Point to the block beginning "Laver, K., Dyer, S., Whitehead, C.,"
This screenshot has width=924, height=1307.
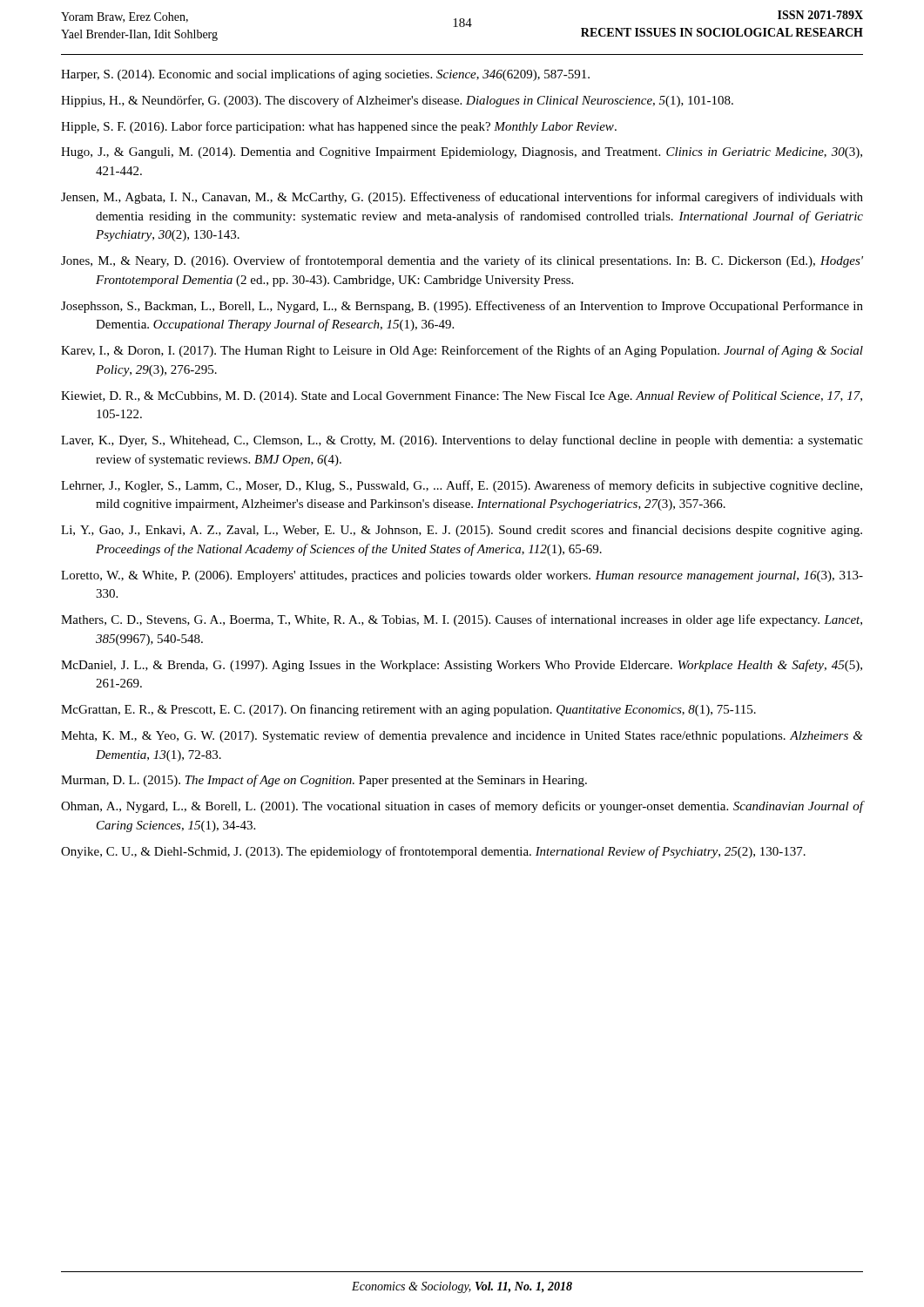point(462,449)
